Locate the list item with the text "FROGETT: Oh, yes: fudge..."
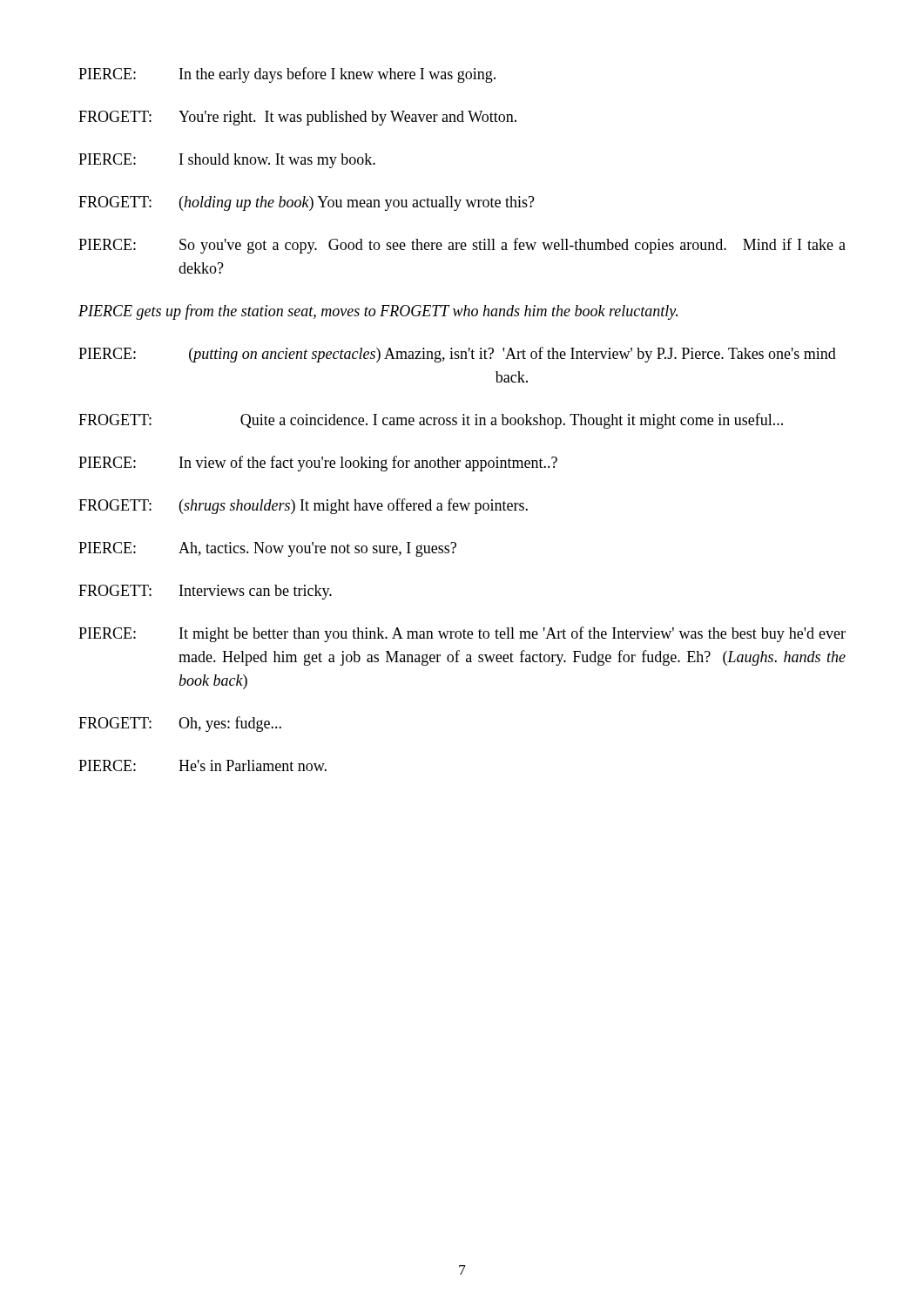The image size is (924, 1307). (x=180, y=724)
